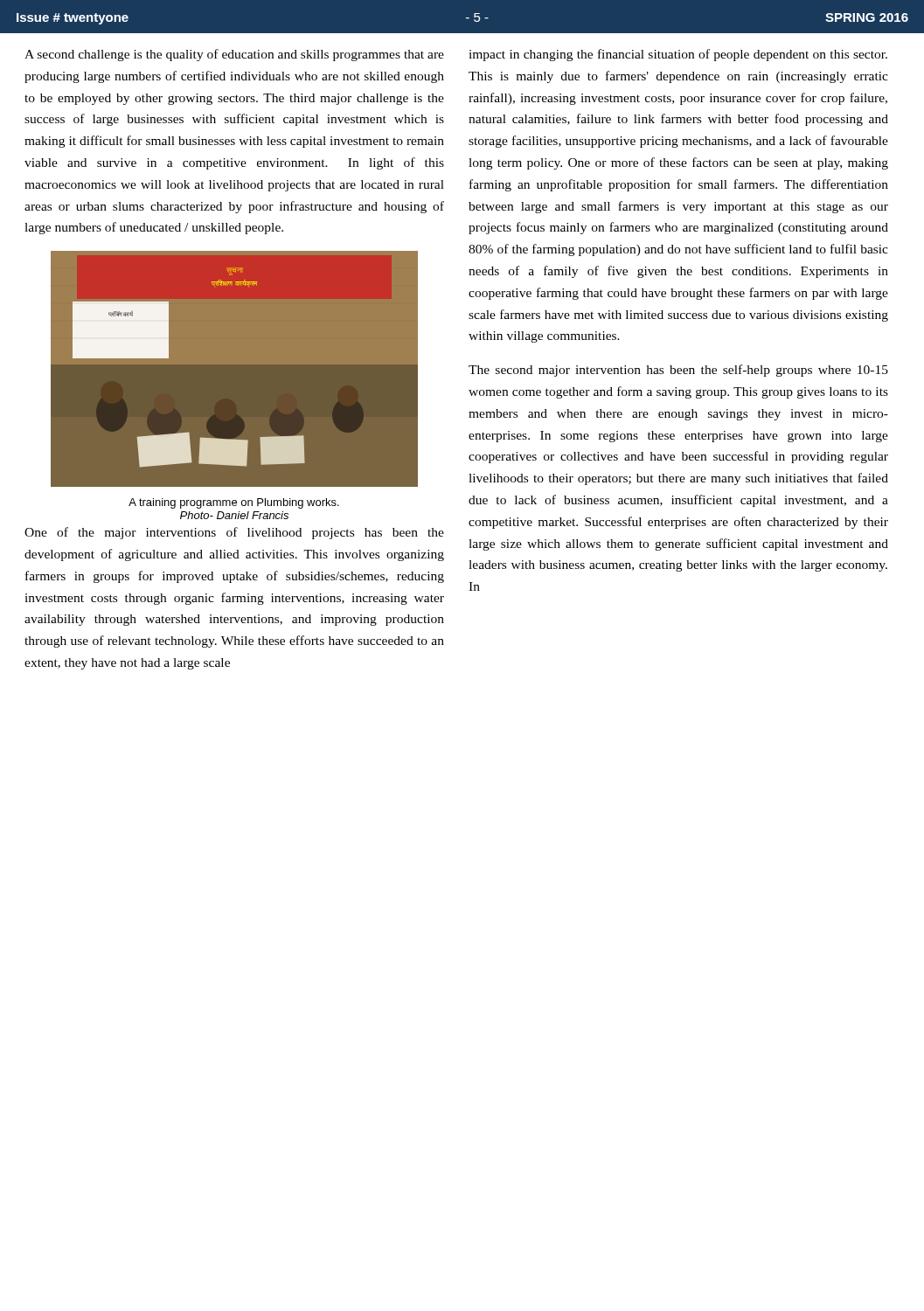Locate the block of text that opens with "impact in changing the financial situation of people"
The height and width of the screenshot is (1311, 924).
(678, 321)
